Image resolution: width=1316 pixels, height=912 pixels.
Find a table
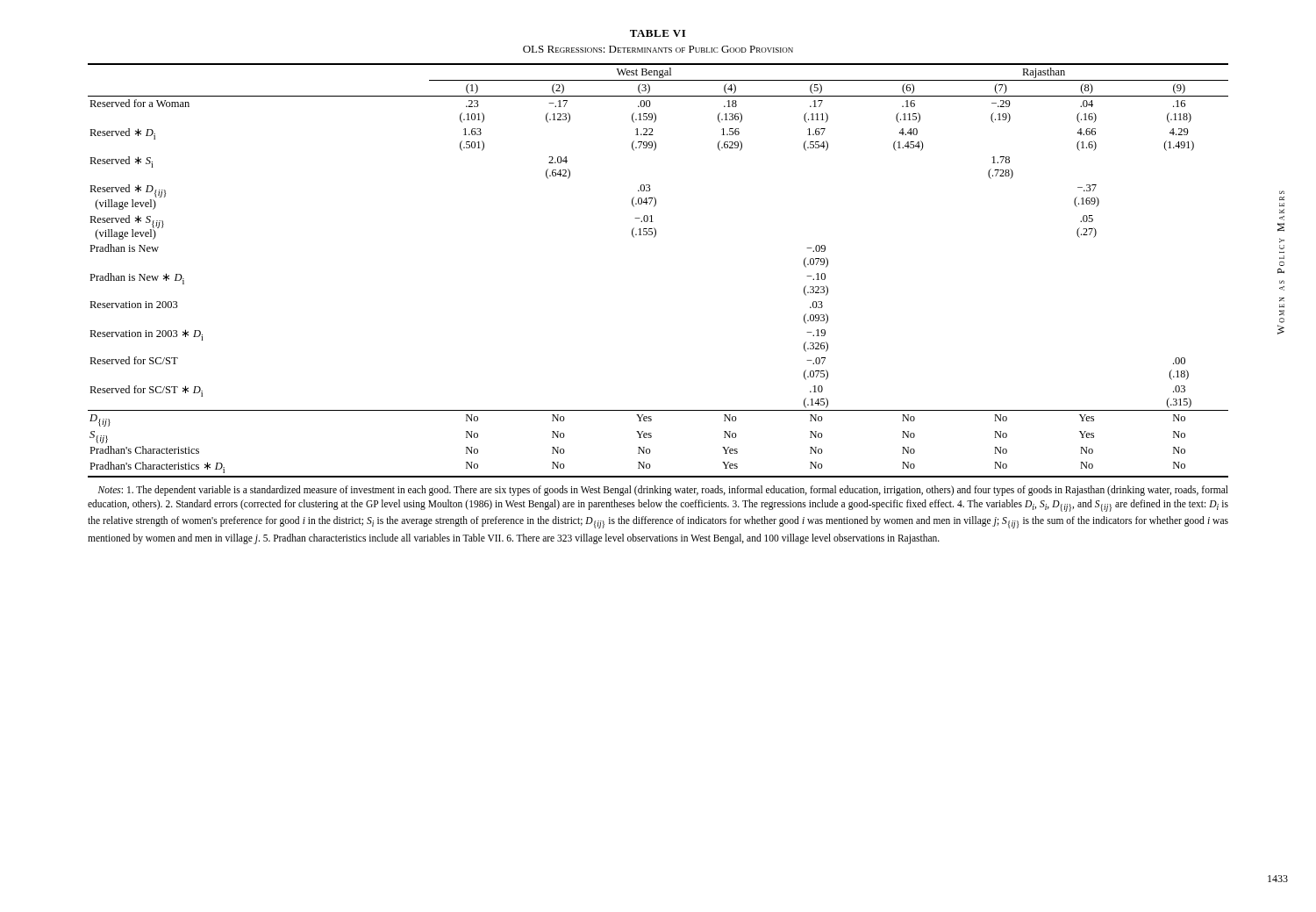tap(658, 270)
